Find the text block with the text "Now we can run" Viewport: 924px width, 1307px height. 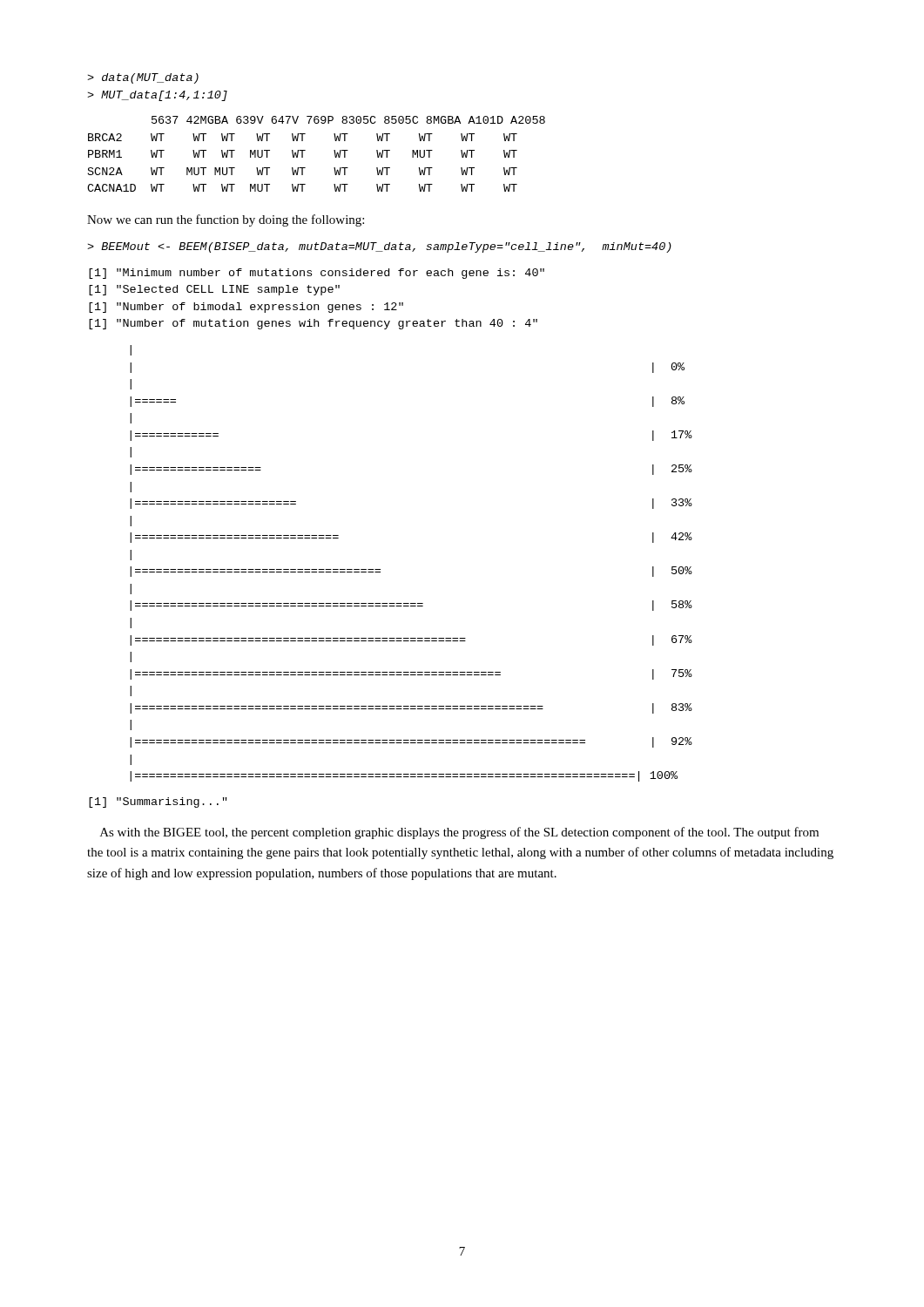(226, 220)
